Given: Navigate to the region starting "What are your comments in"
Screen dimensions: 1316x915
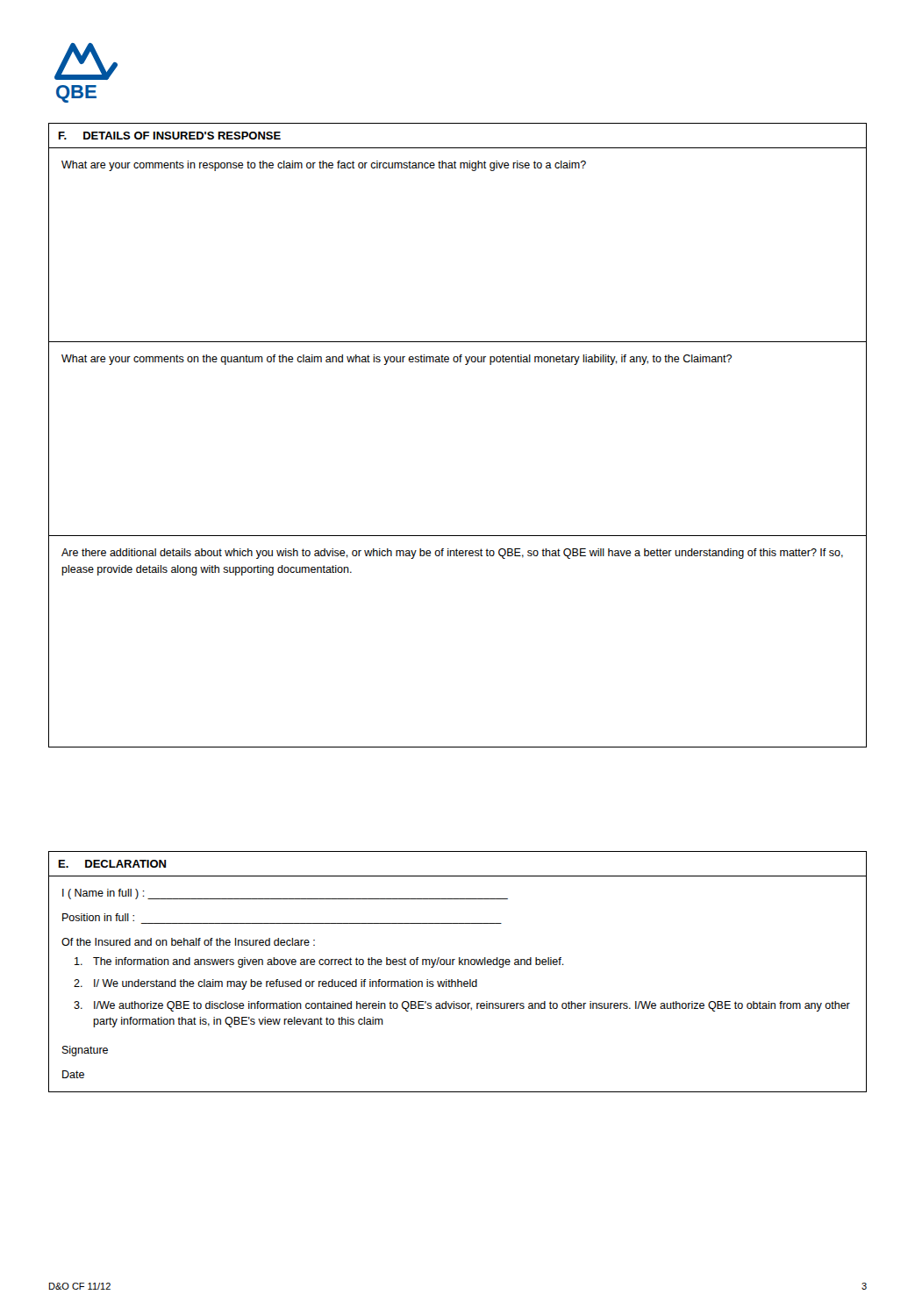Looking at the screenshot, I should click(x=458, y=165).
